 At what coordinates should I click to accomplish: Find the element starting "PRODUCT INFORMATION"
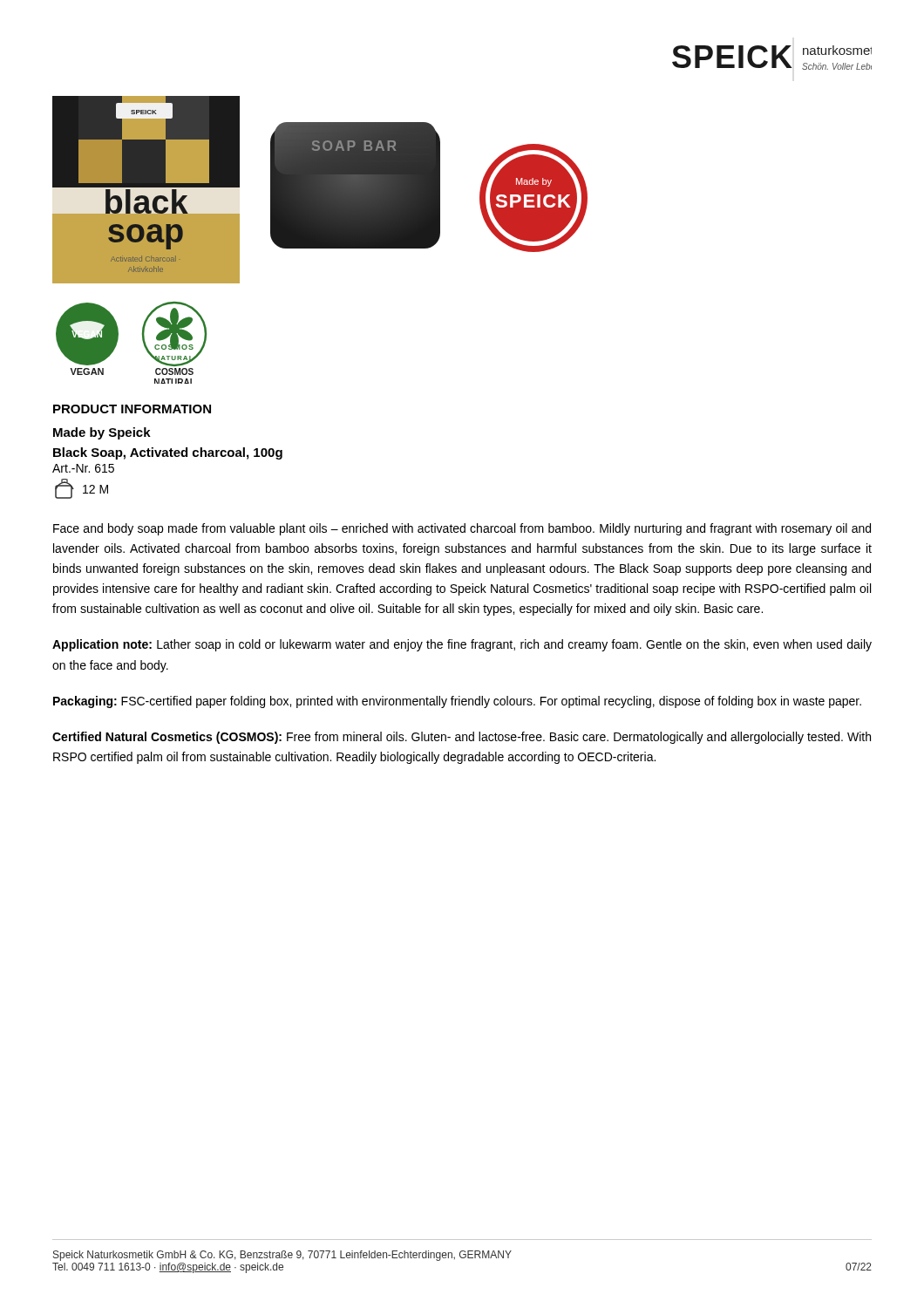click(x=132, y=409)
